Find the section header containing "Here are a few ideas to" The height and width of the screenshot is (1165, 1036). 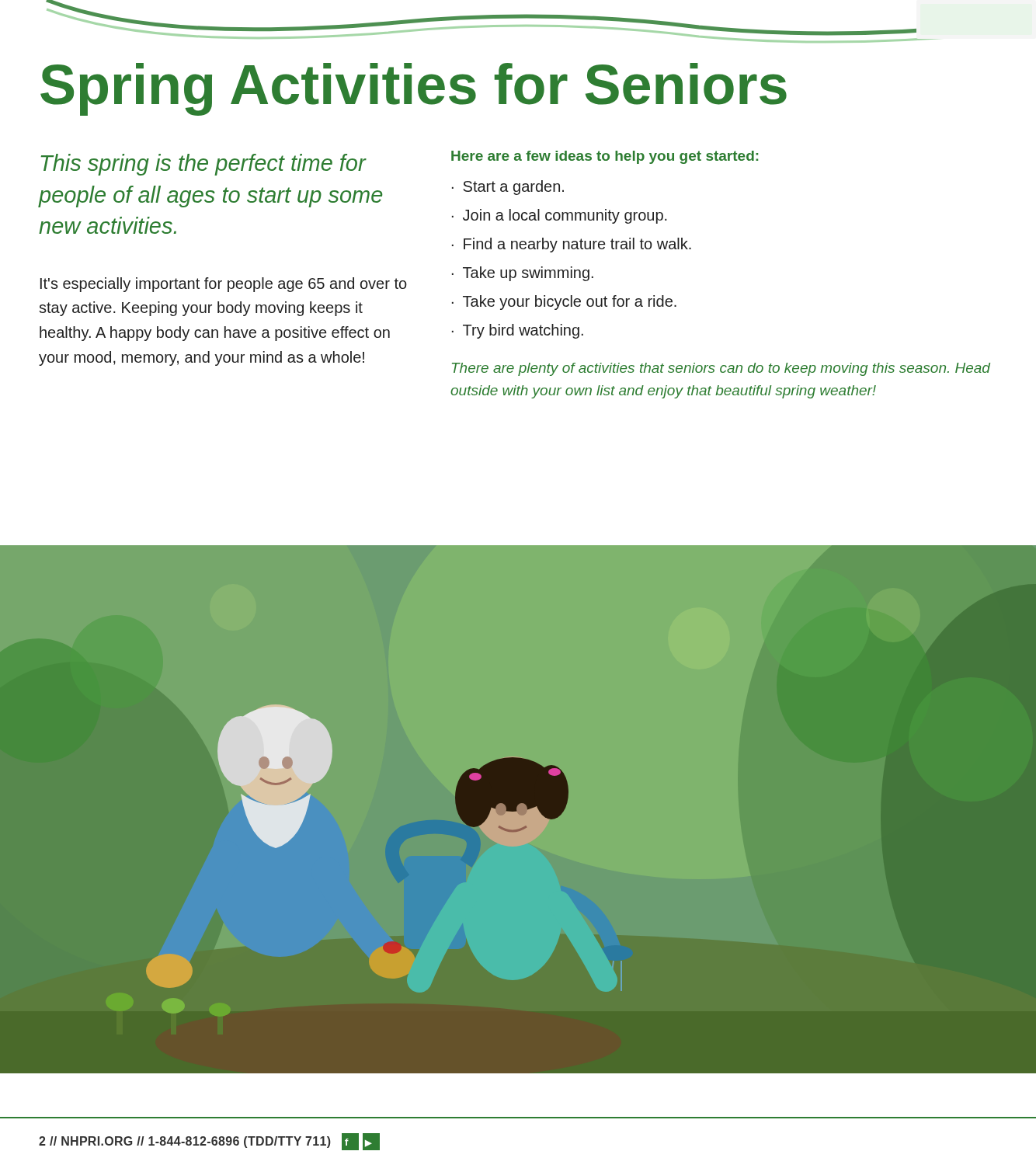click(x=605, y=156)
